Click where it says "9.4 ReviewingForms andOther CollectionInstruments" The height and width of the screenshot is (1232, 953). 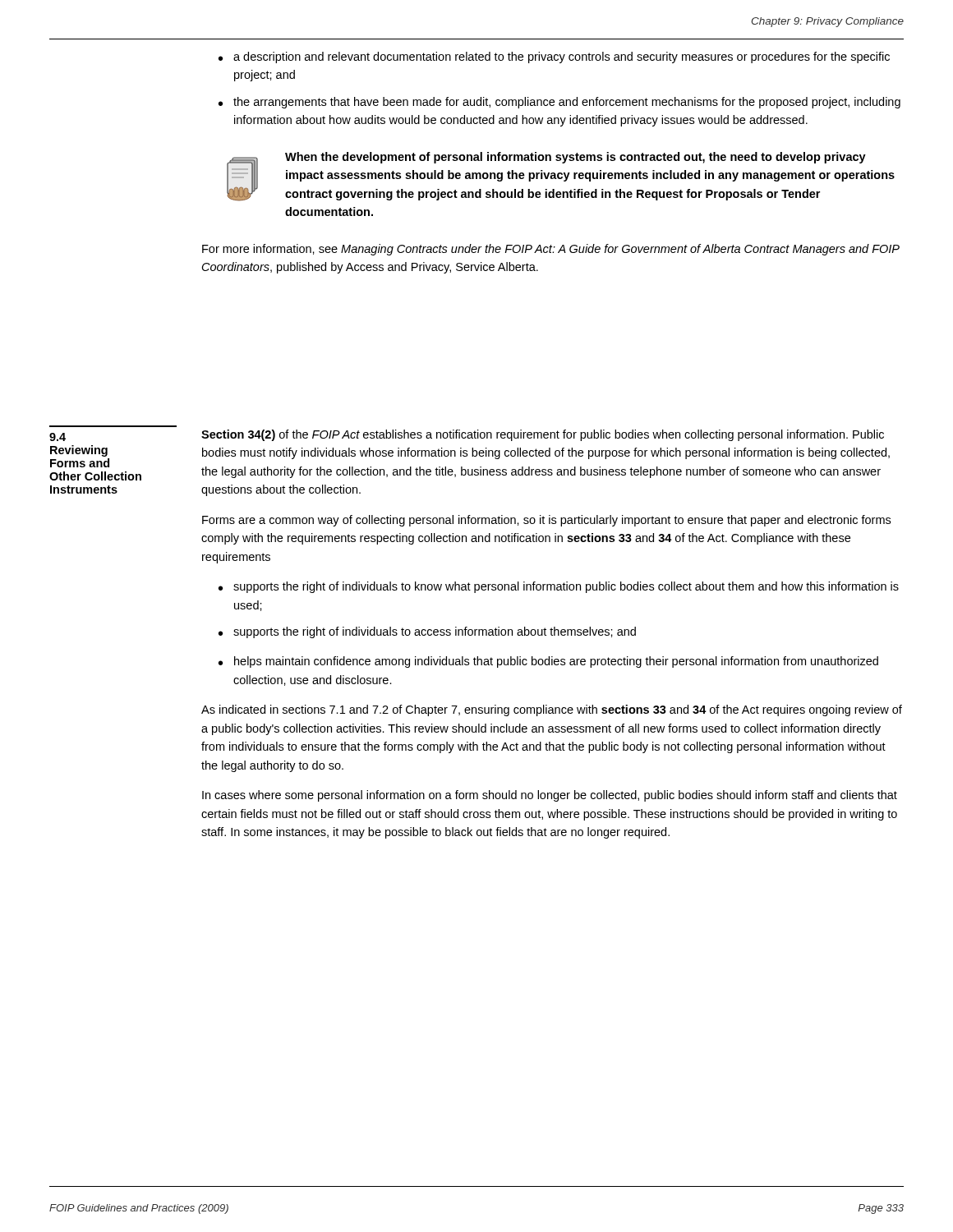coord(113,461)
